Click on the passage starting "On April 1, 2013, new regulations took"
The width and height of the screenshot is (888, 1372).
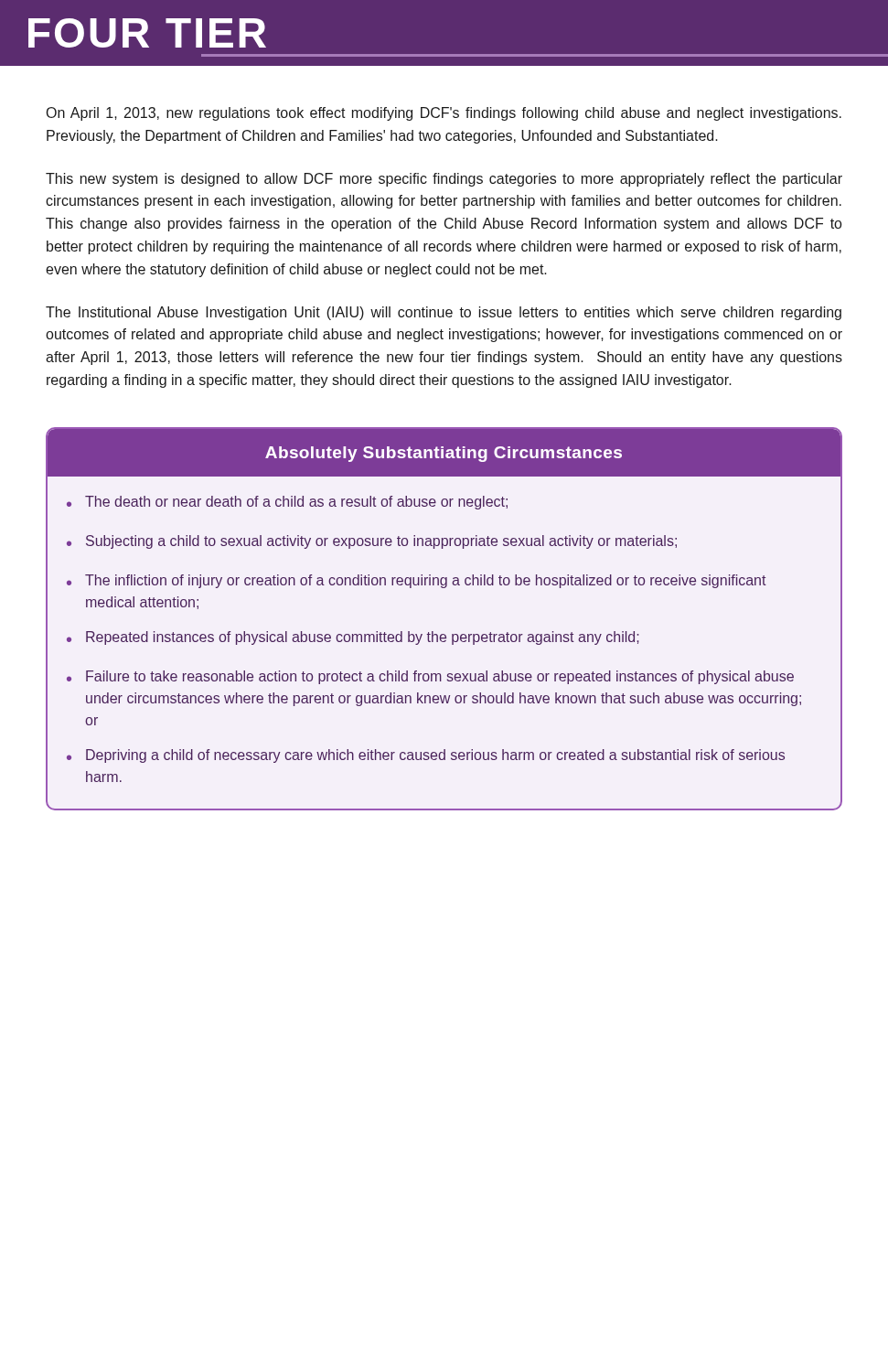click(444, 124)
